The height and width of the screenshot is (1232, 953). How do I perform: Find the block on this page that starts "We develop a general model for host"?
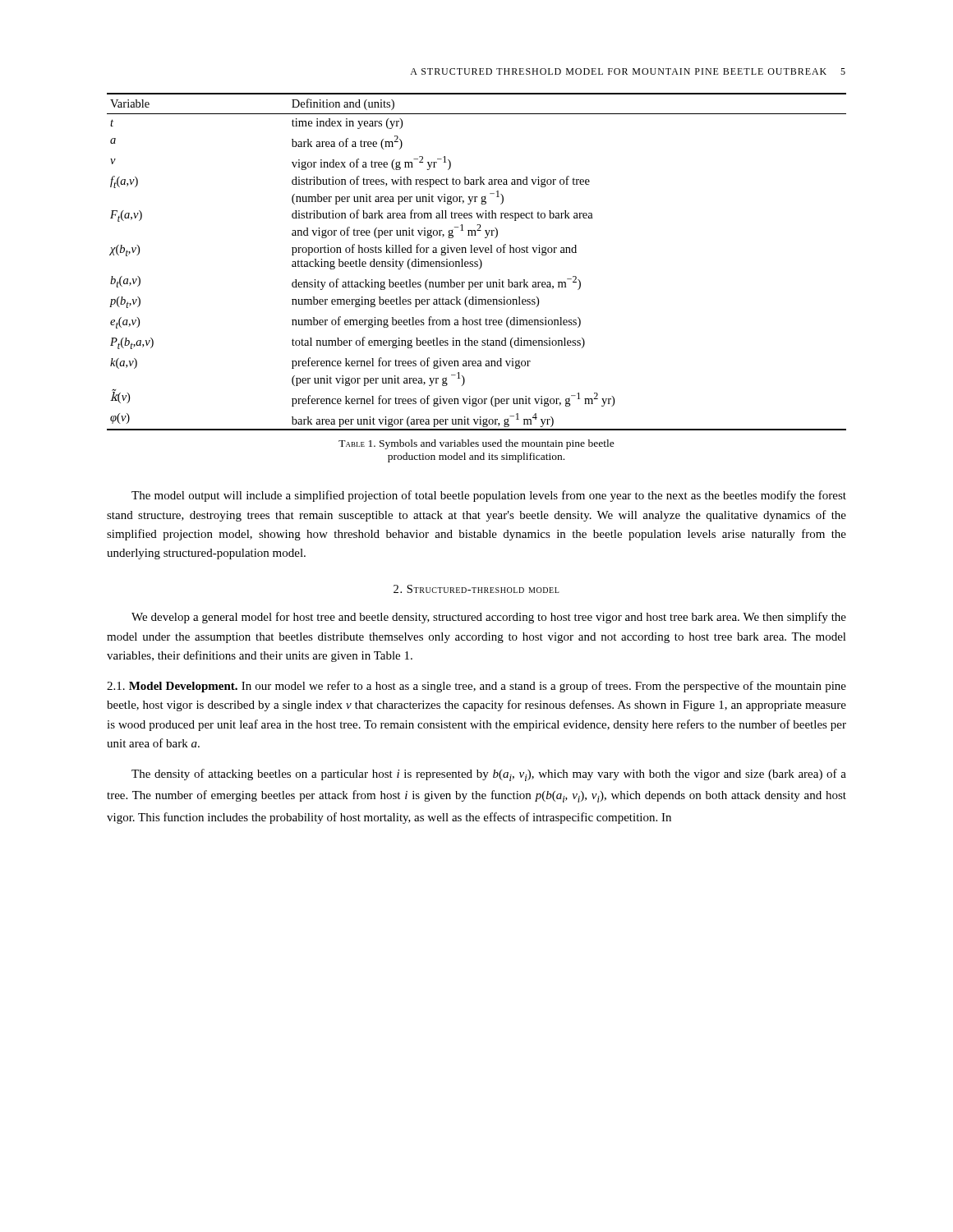click(476, 636)
